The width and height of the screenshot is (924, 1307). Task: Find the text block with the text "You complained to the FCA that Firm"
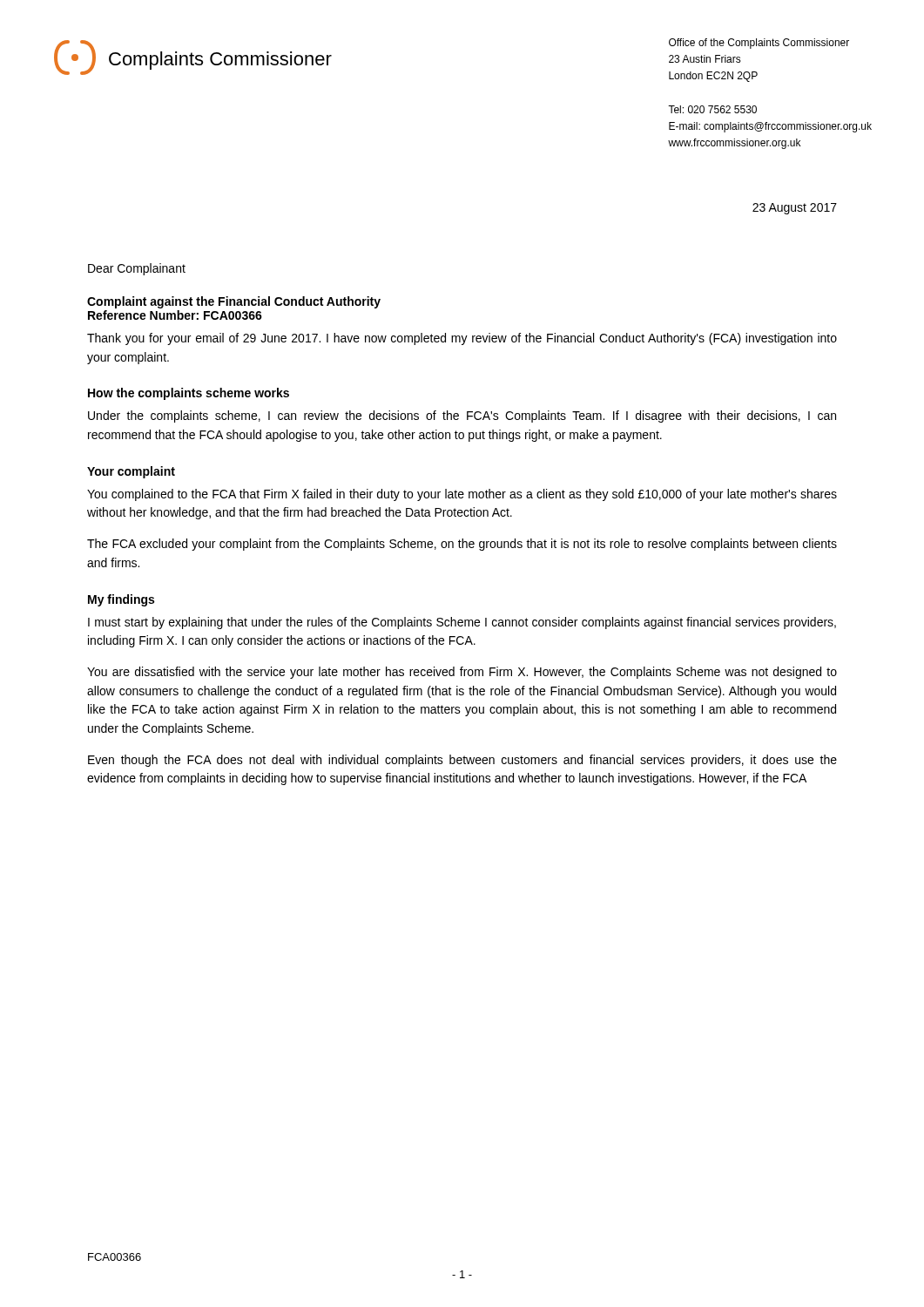462,503
